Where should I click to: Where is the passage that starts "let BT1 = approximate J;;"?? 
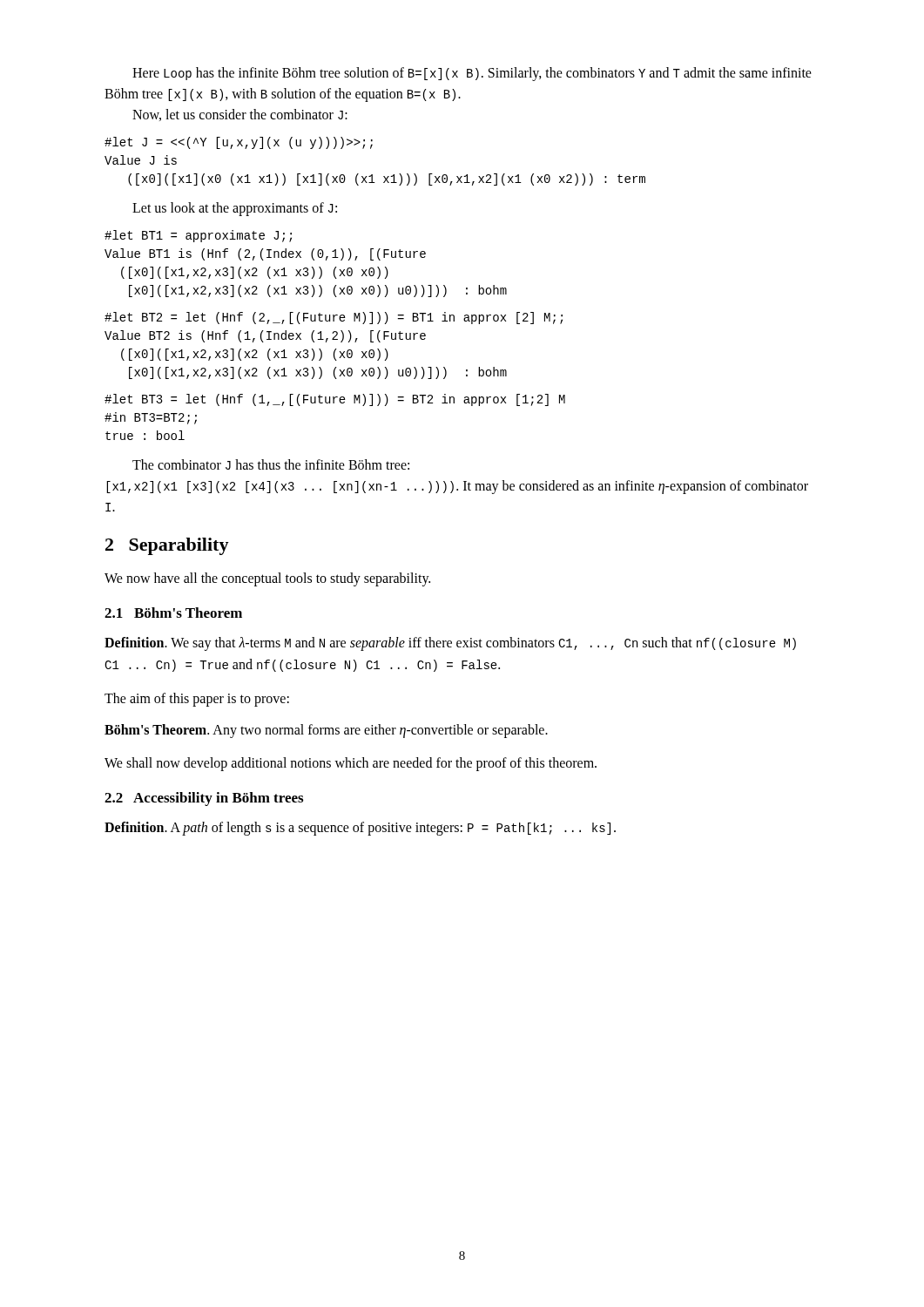tap(198, 236)
